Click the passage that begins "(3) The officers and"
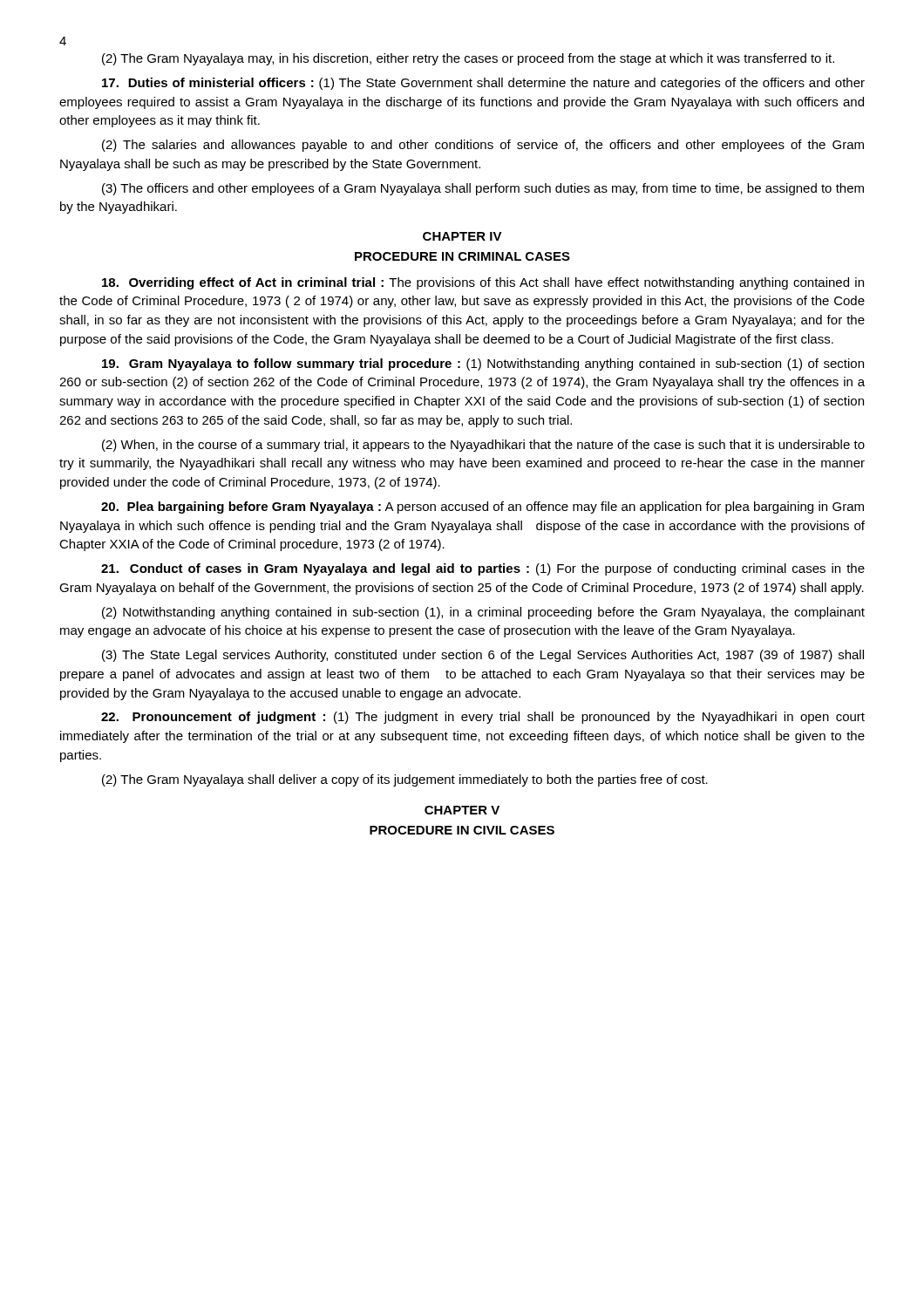924x1308 pixels. pyautogui.click(x=462, y=197)
